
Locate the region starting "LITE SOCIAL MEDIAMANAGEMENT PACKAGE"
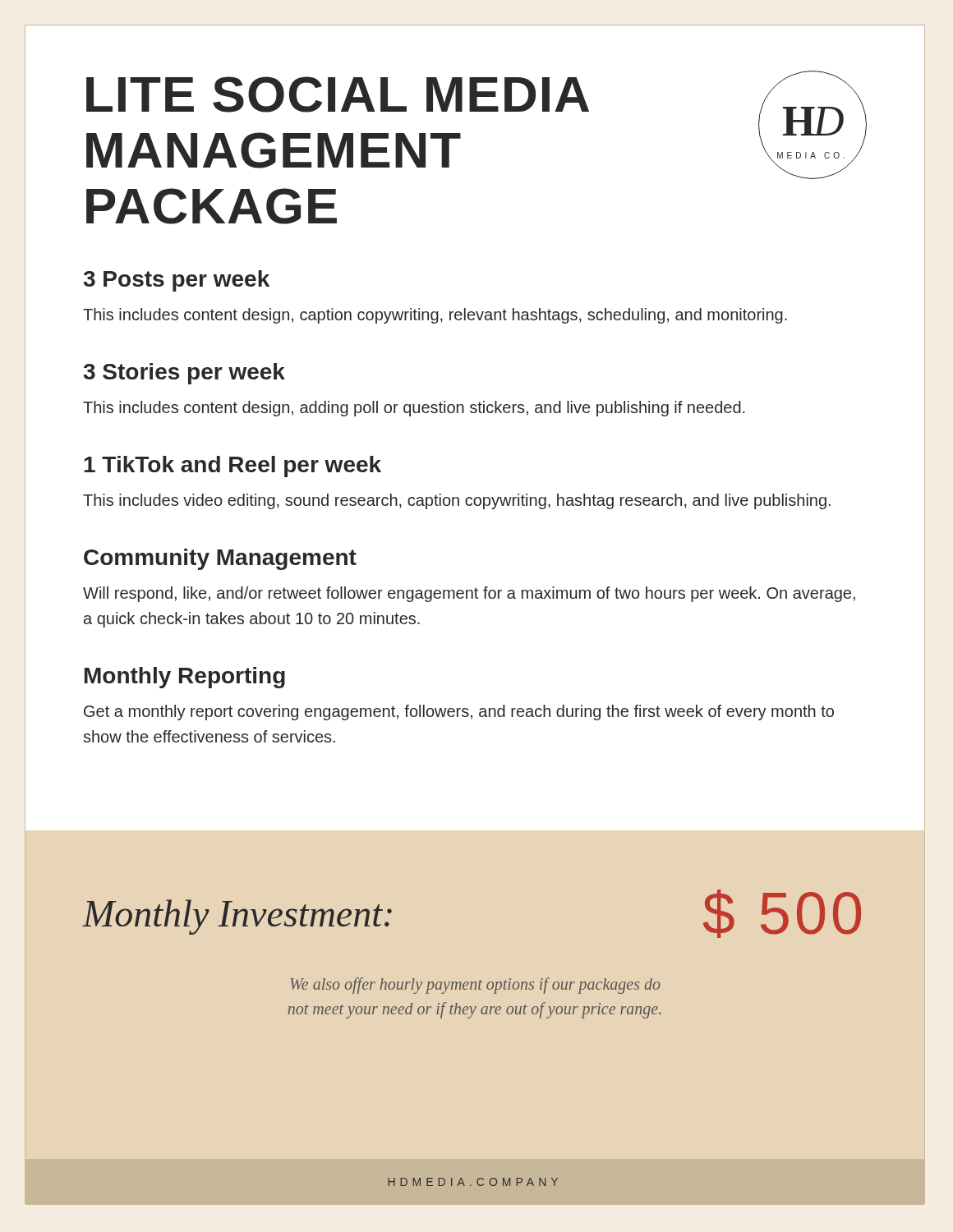pos(337,150)
